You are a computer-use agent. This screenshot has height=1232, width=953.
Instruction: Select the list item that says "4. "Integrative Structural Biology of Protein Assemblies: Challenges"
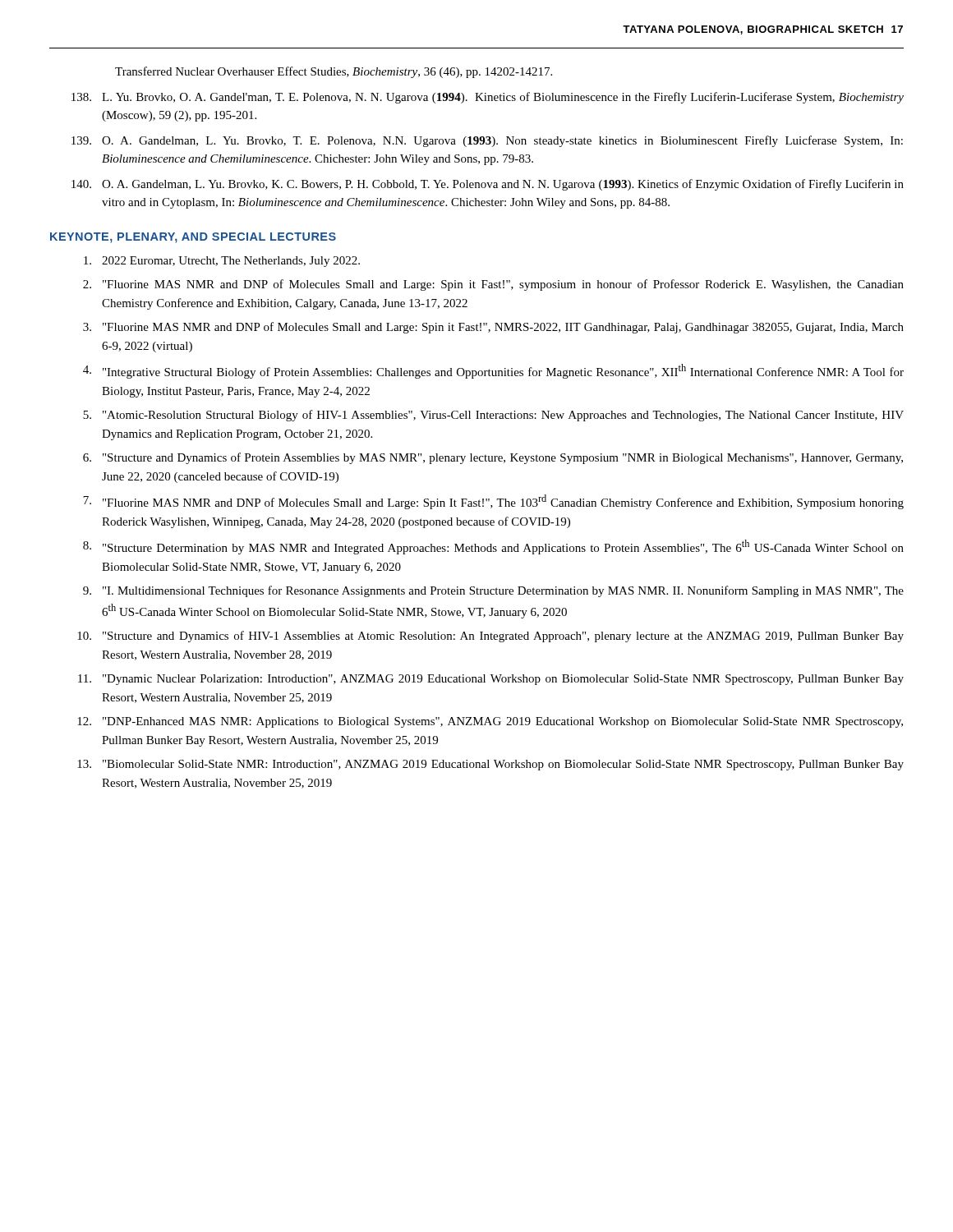(x=476, y=380)
